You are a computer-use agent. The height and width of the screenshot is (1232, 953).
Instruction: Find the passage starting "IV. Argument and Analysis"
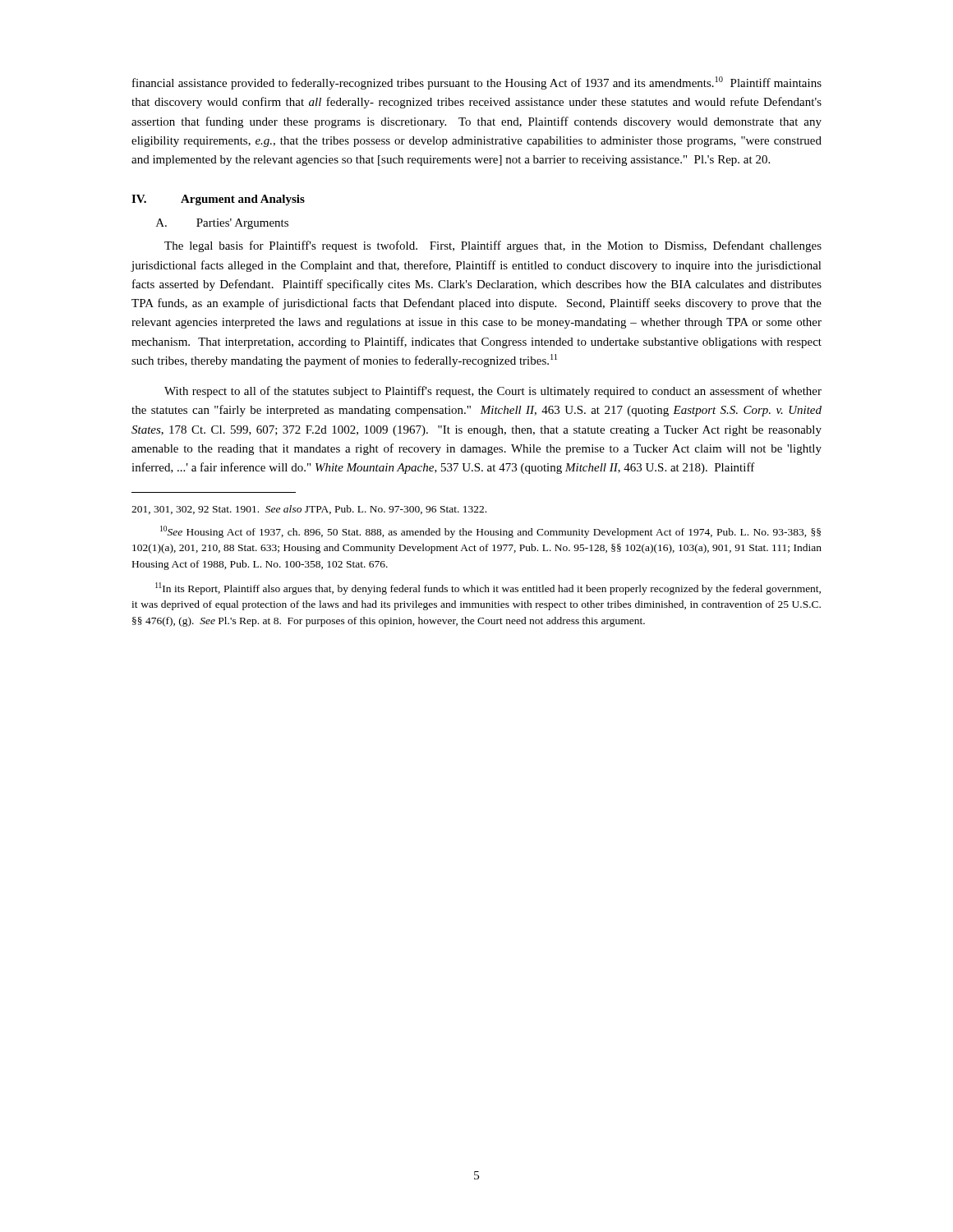(x=218, y=199)
